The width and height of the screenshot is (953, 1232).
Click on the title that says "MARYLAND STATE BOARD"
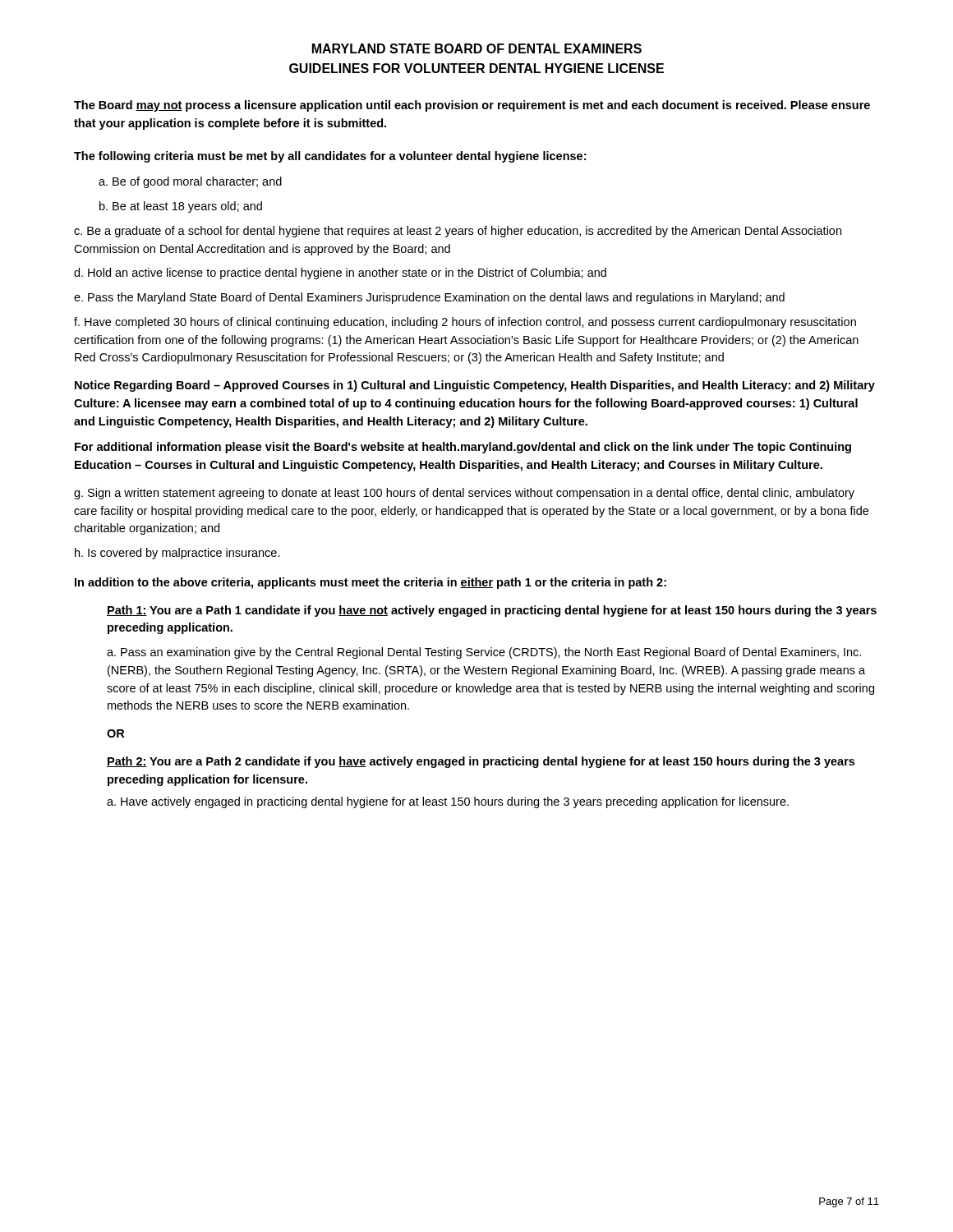pos(476,59)
